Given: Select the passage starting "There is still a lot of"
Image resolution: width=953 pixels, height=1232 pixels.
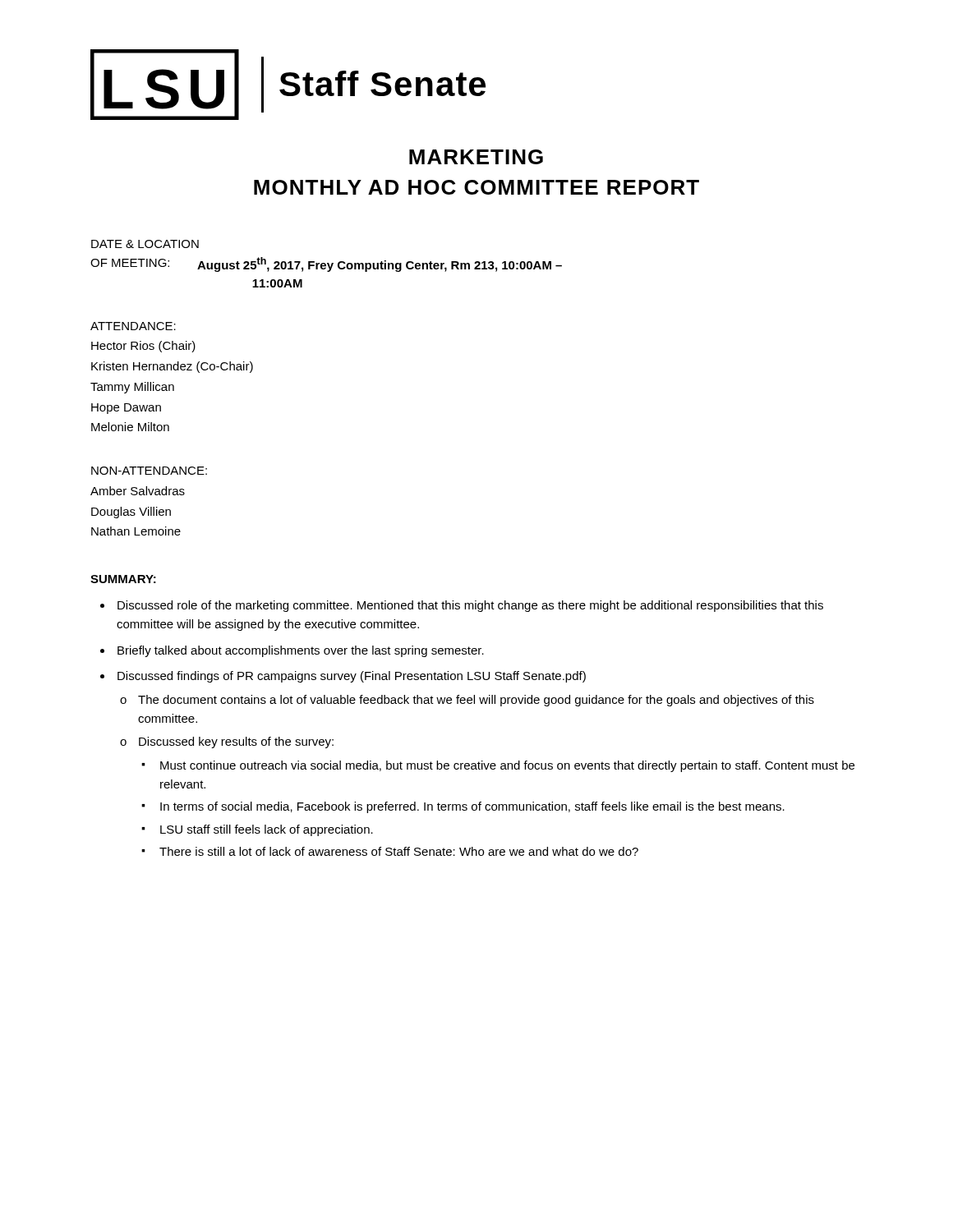Looking at the screenshot, I should (399, 851).
